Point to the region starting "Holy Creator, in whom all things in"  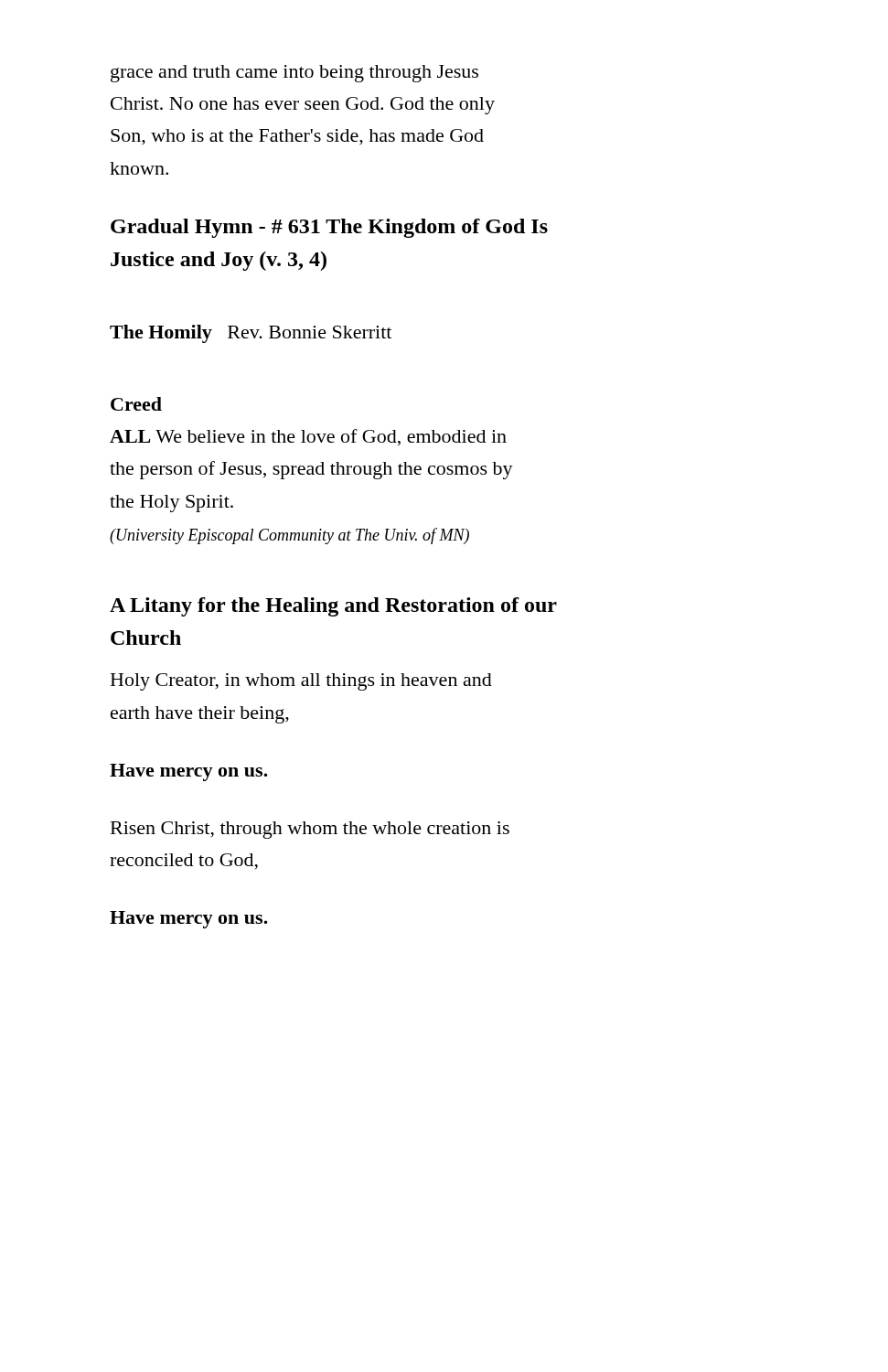pyautogui.click(x=301, y=696)
